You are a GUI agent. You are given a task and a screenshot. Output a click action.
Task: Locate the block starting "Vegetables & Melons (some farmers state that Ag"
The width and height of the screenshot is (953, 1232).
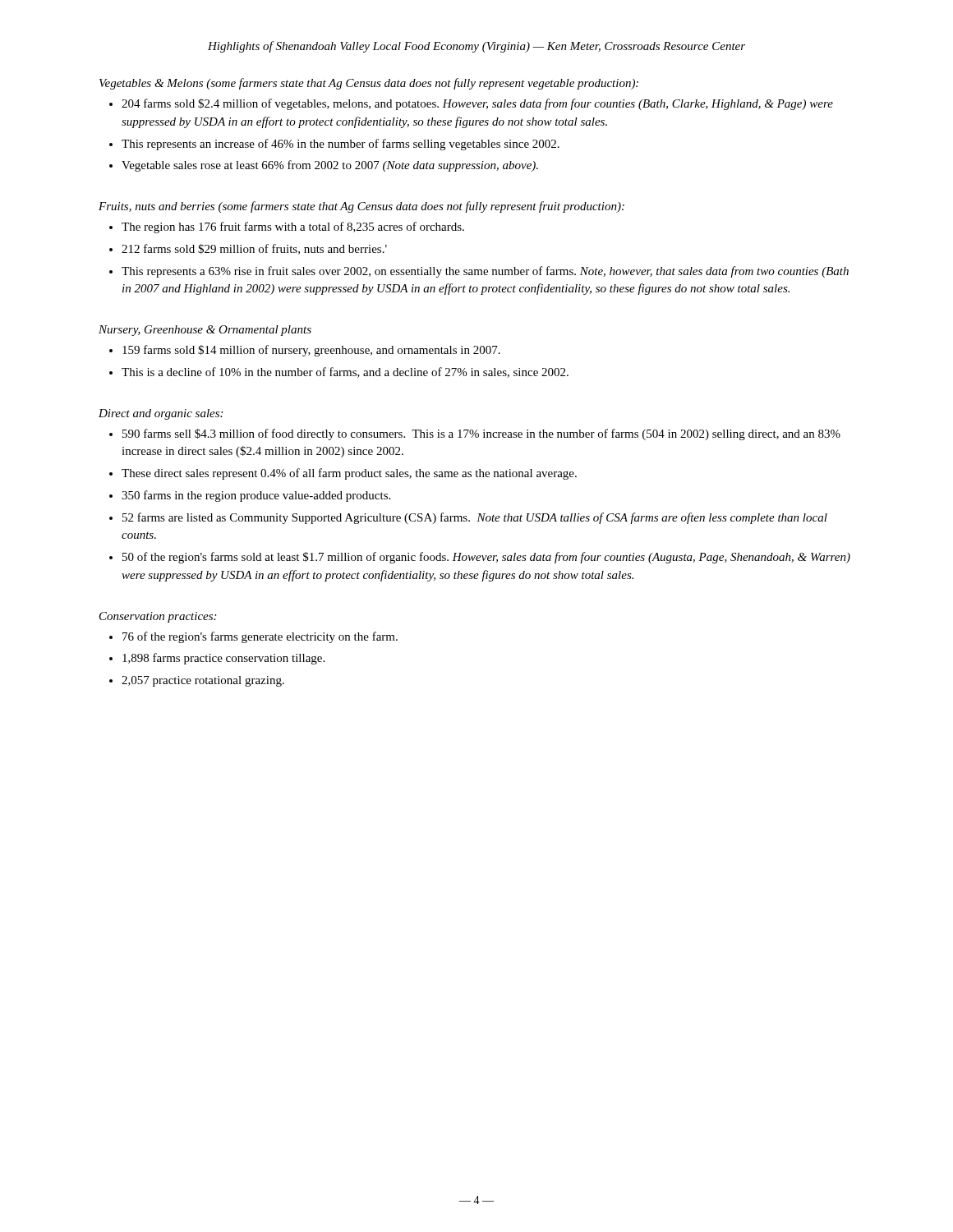point(369,83)
